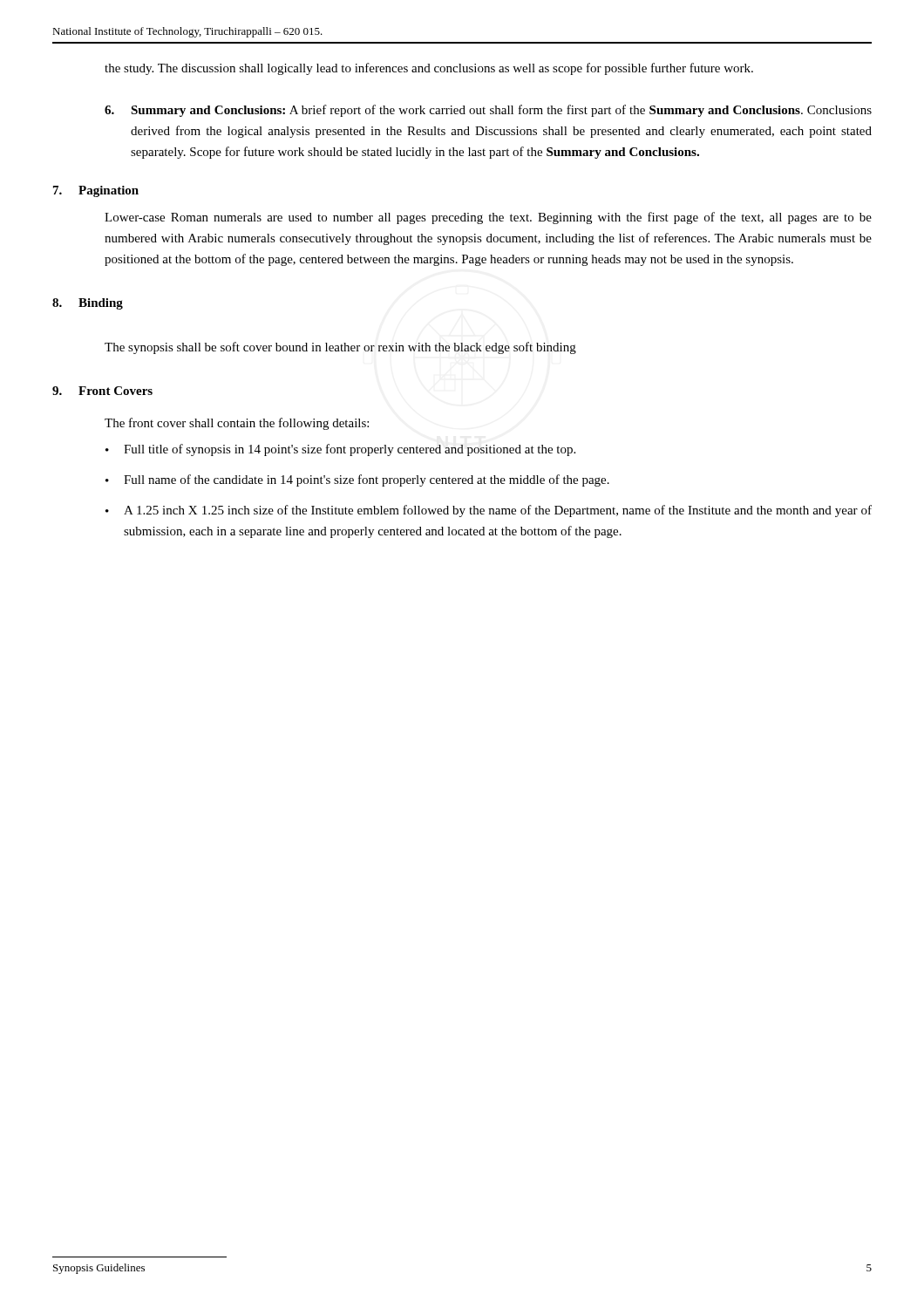Locate the list item containing "• Full title of synopsis"

click(x=488, y=449)
